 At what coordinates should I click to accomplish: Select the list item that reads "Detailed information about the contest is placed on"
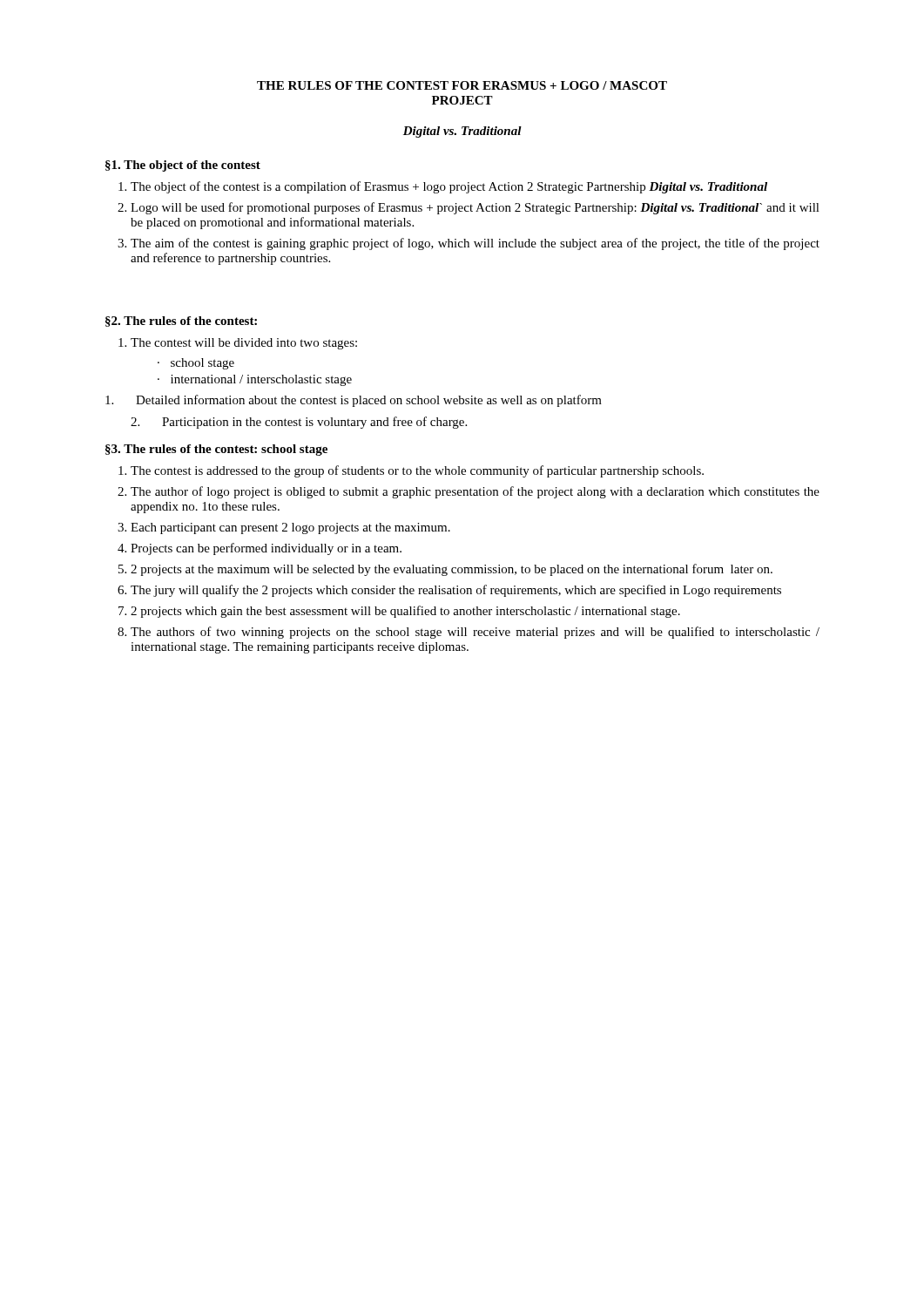pos(369,400)
